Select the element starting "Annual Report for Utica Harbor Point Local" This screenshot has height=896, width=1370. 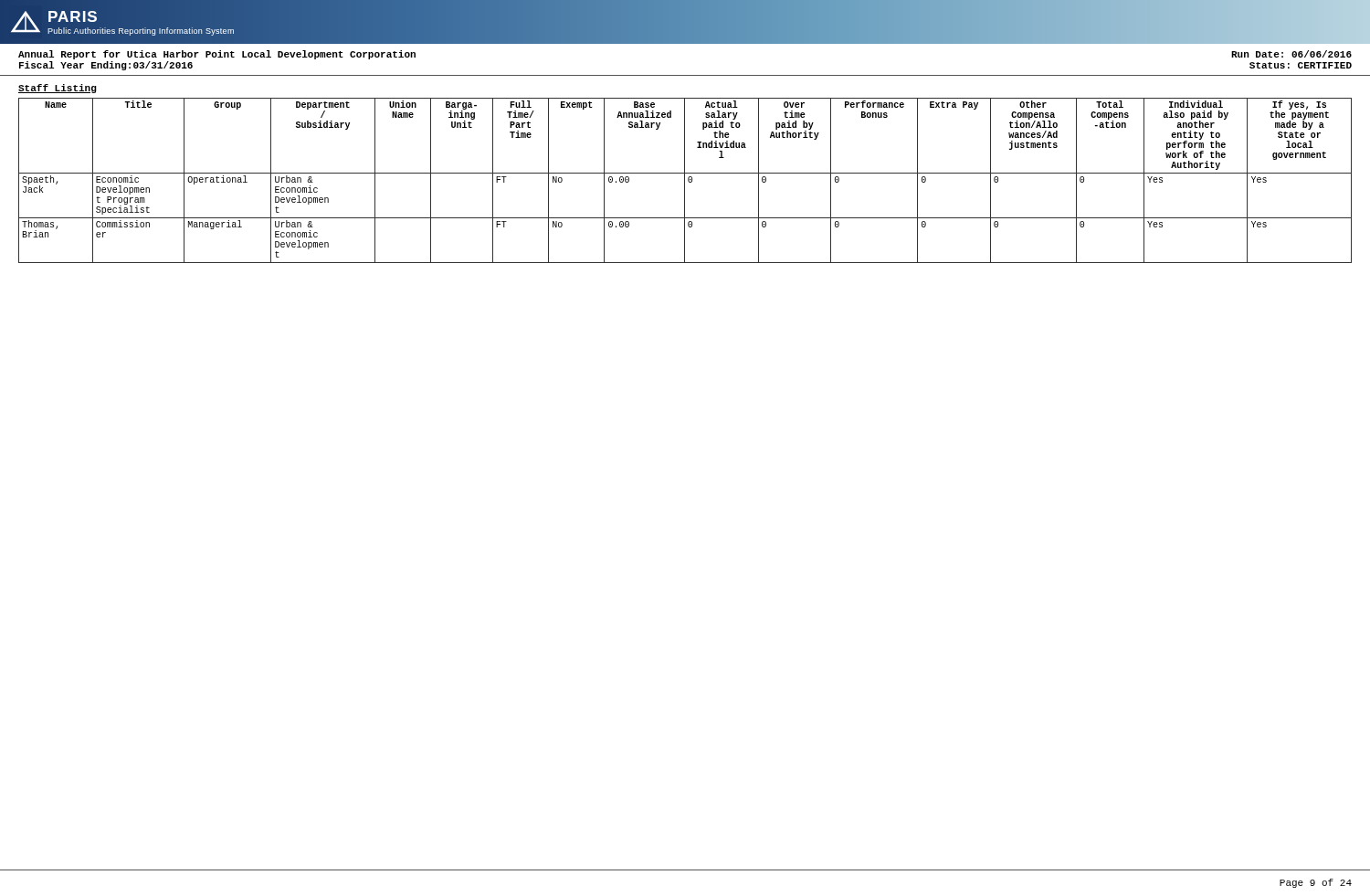[x=217, y=60]
